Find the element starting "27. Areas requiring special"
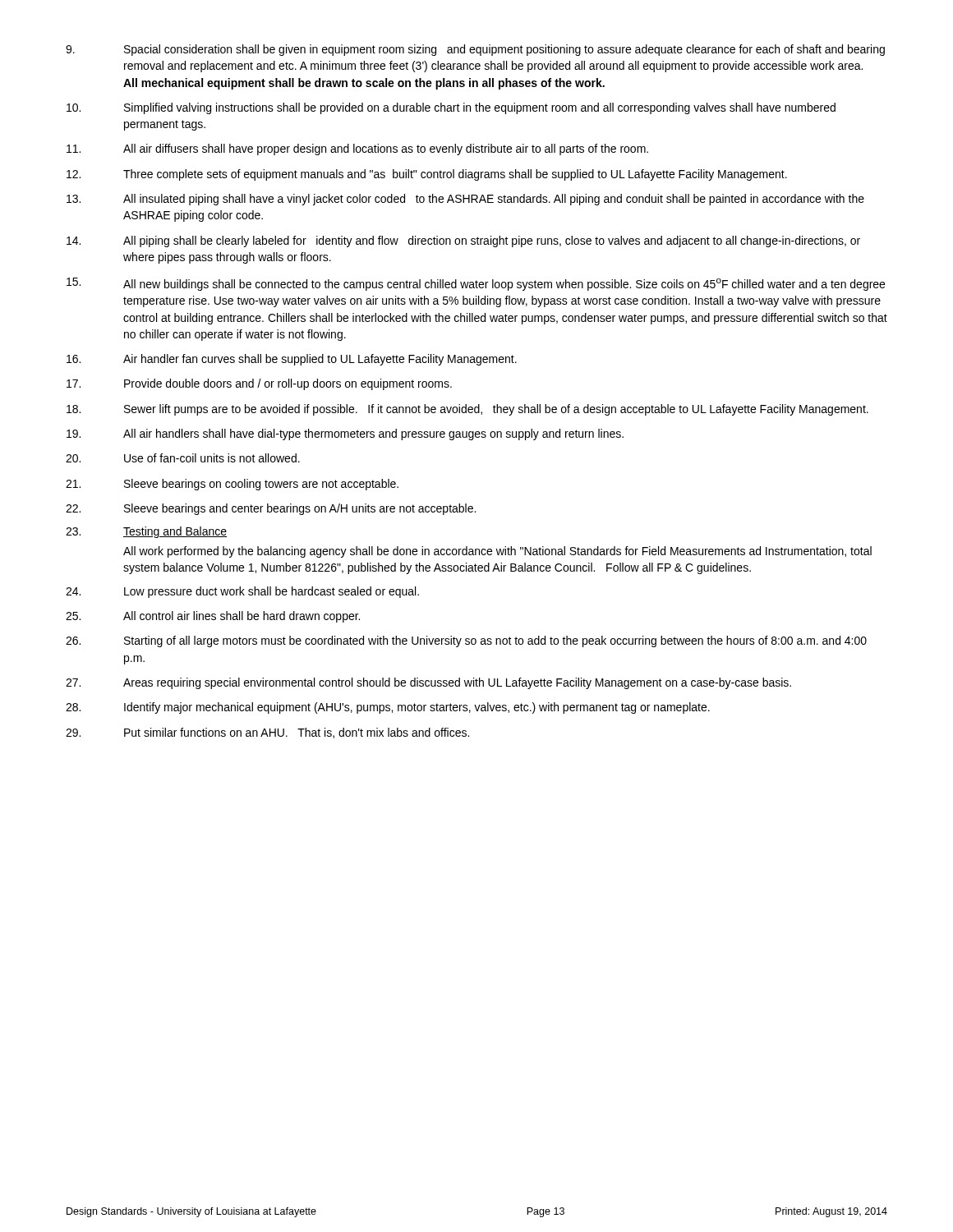The image size is (953, 1232). tap(476, 683)
